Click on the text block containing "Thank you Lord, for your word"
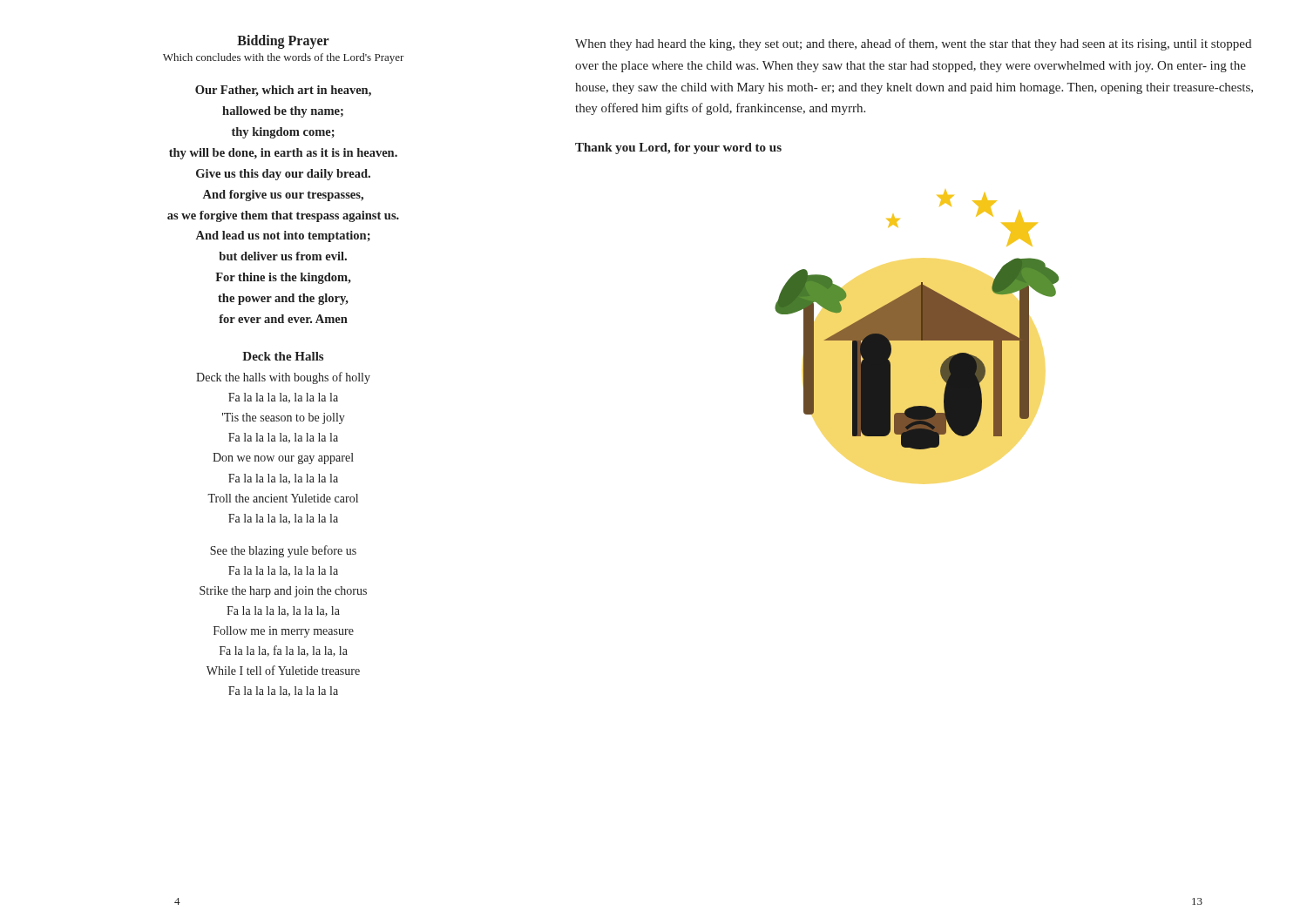The height and width of the screenshot is (924, 1307). click(x=678, y=147)
